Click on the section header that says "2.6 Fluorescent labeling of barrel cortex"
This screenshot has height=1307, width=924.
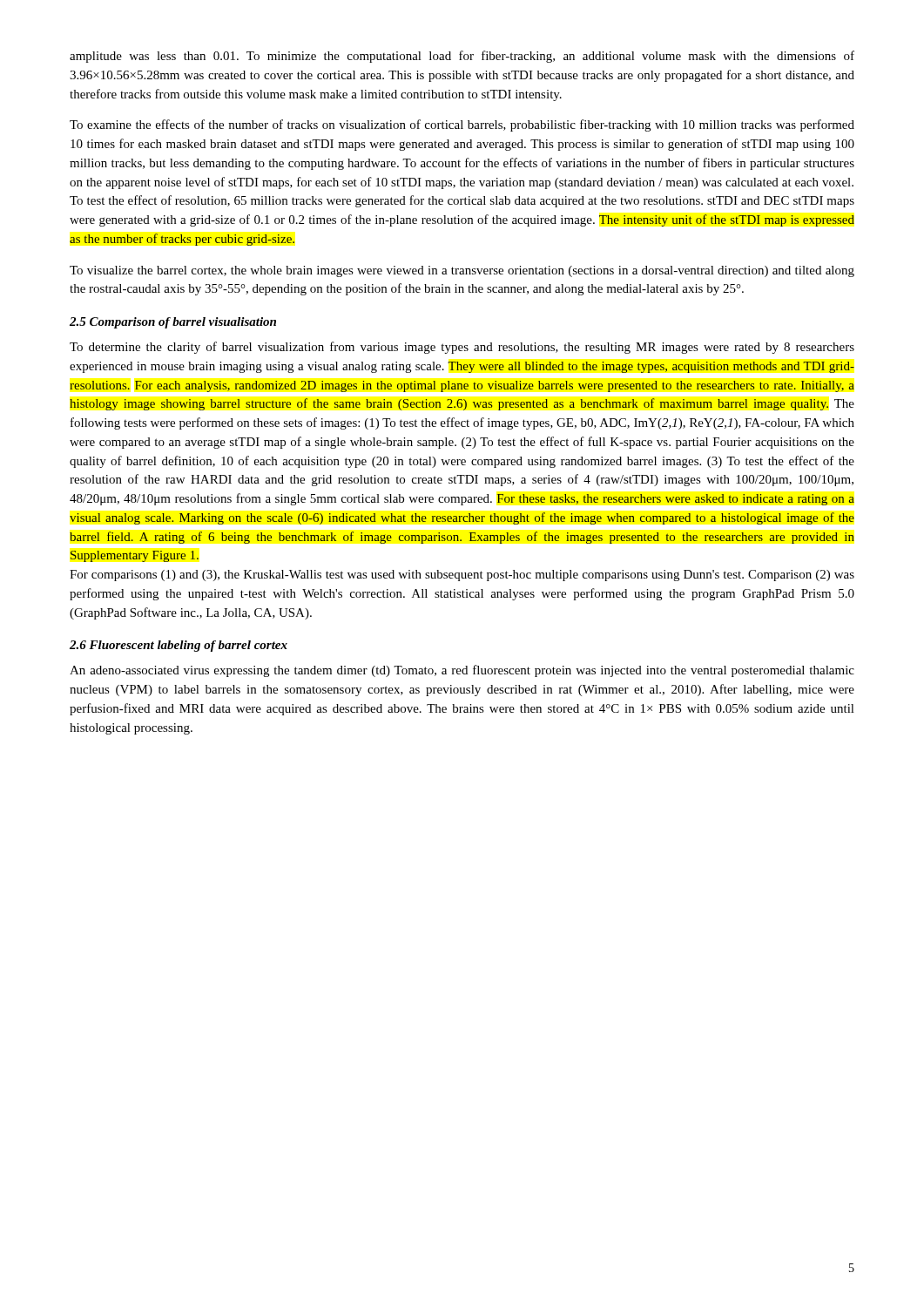pos(179,645)
